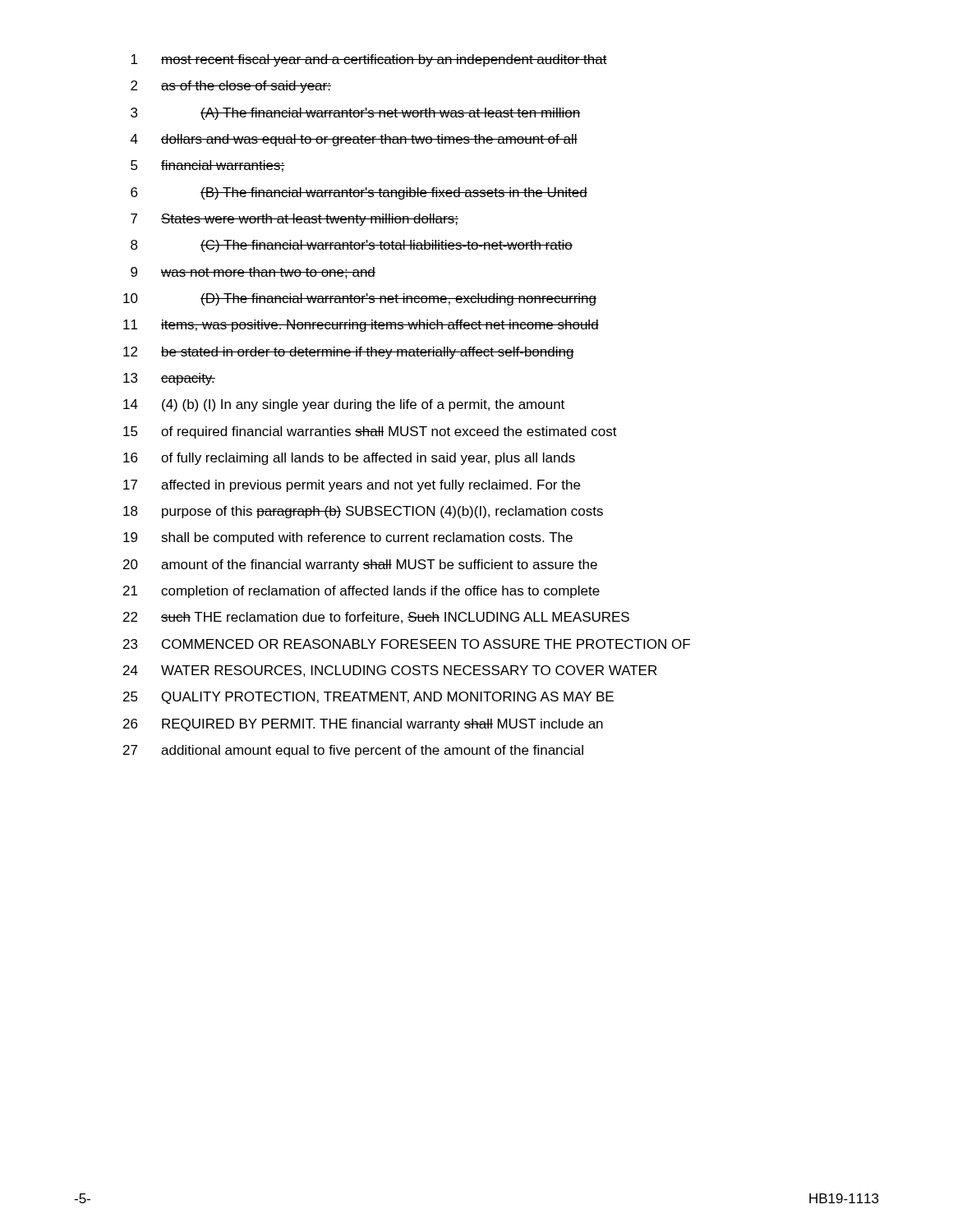
Task: Find the list item with the text "27 additional amount equal to"
Action: coord(489,751)
